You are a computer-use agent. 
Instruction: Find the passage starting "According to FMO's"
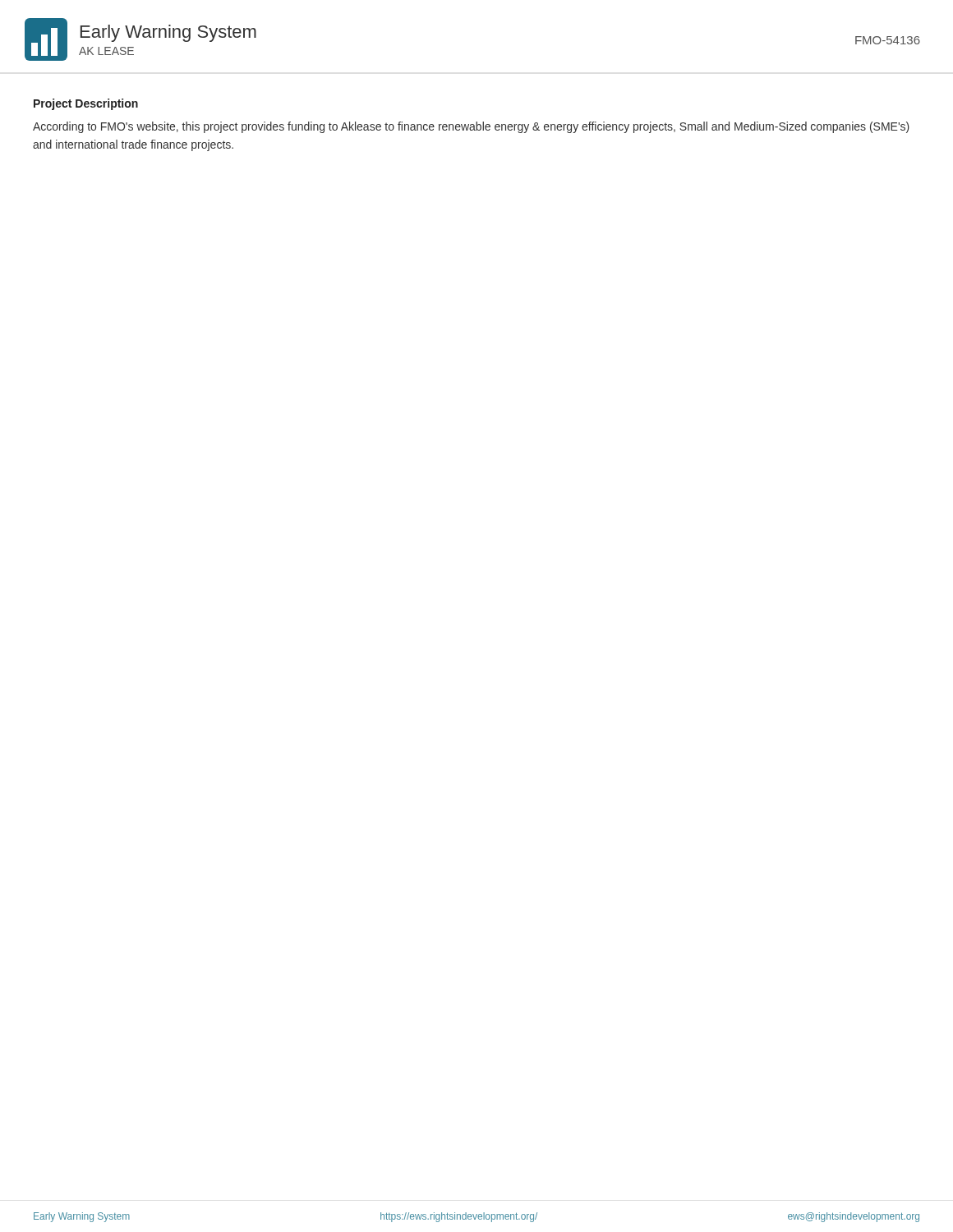pyautogui.click(x=471, y=135)
